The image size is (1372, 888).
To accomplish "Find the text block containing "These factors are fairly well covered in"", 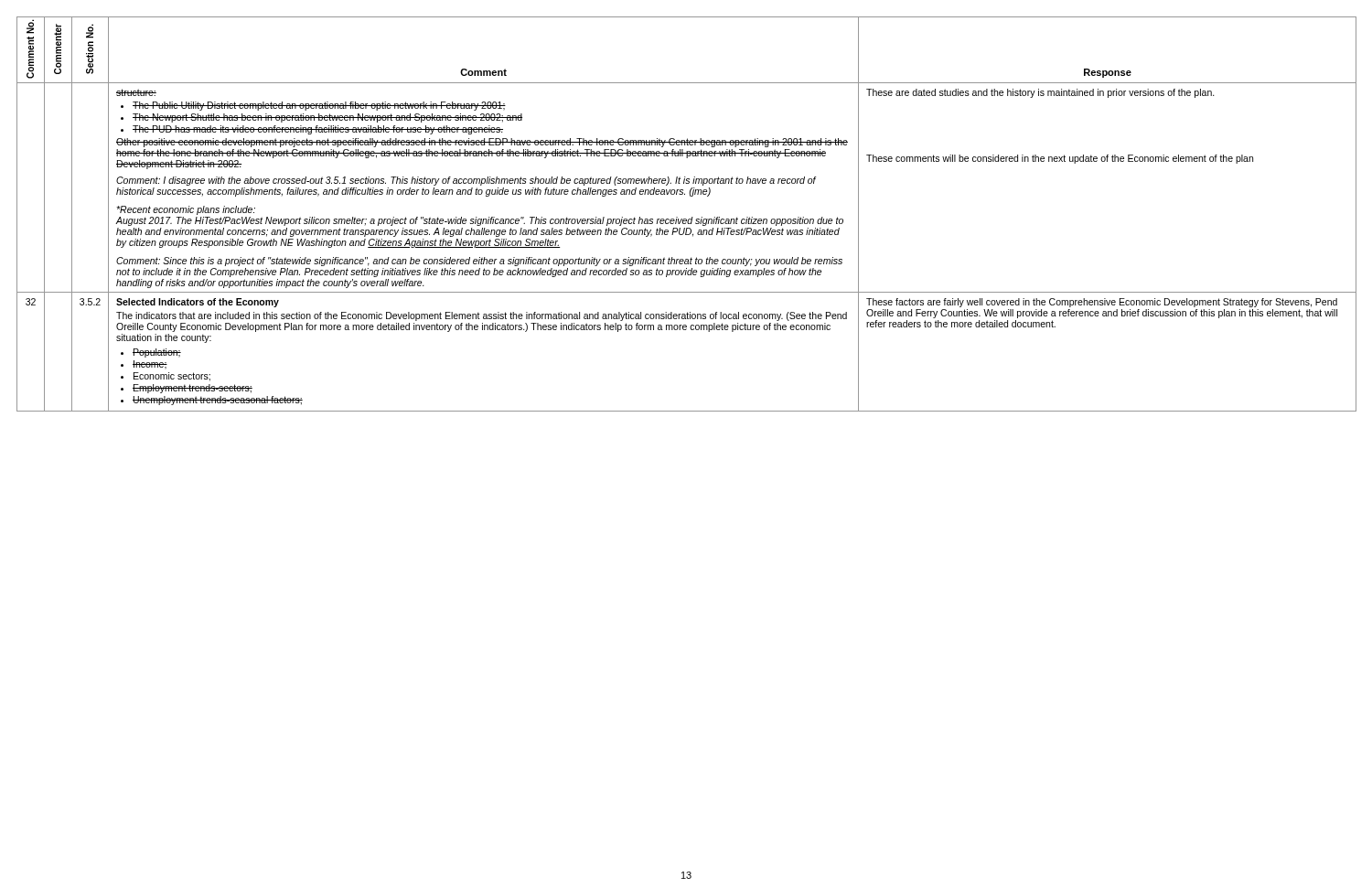I will (1102, 313).
